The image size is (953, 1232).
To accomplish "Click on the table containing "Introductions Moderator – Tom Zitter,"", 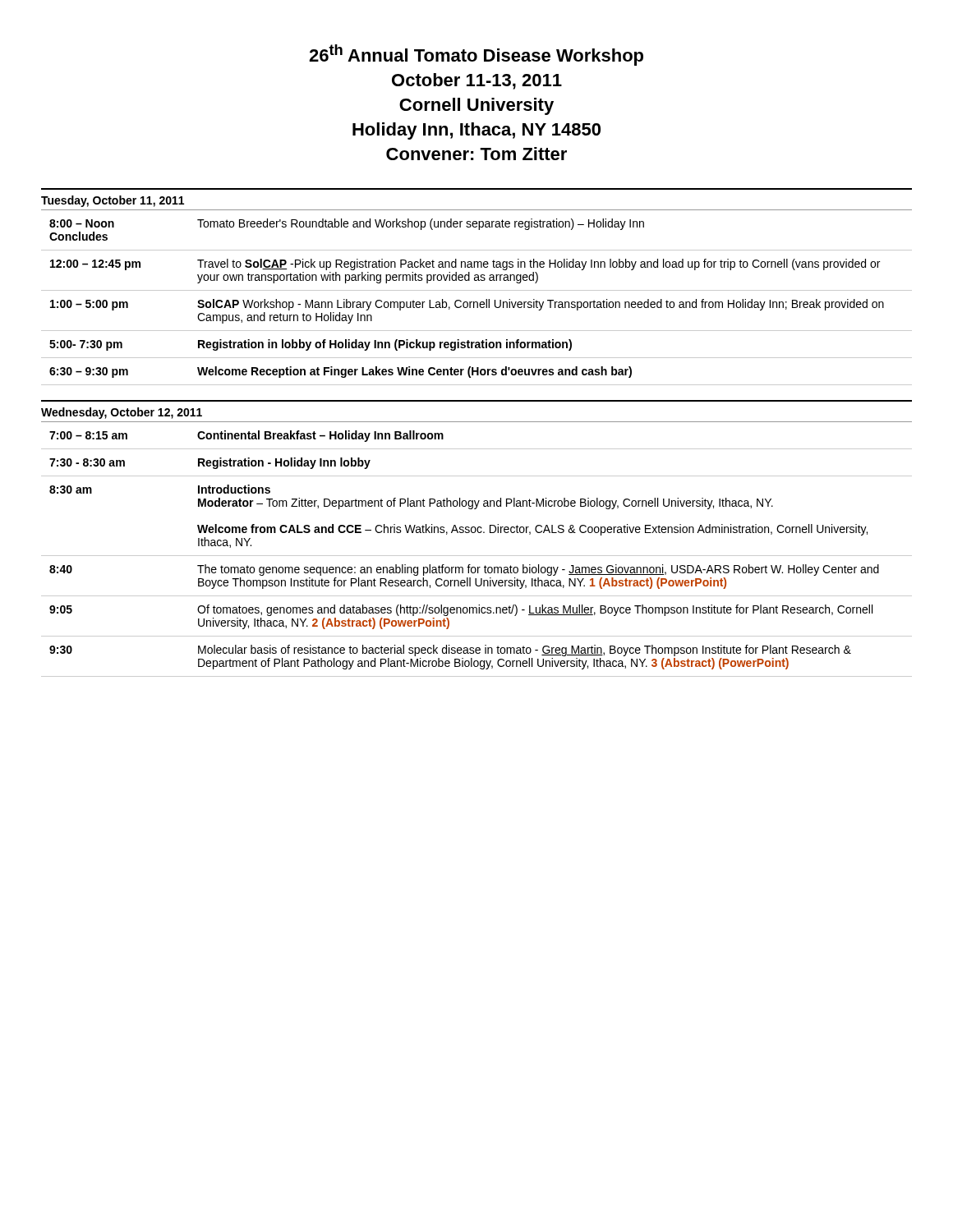I will (476, 550).
